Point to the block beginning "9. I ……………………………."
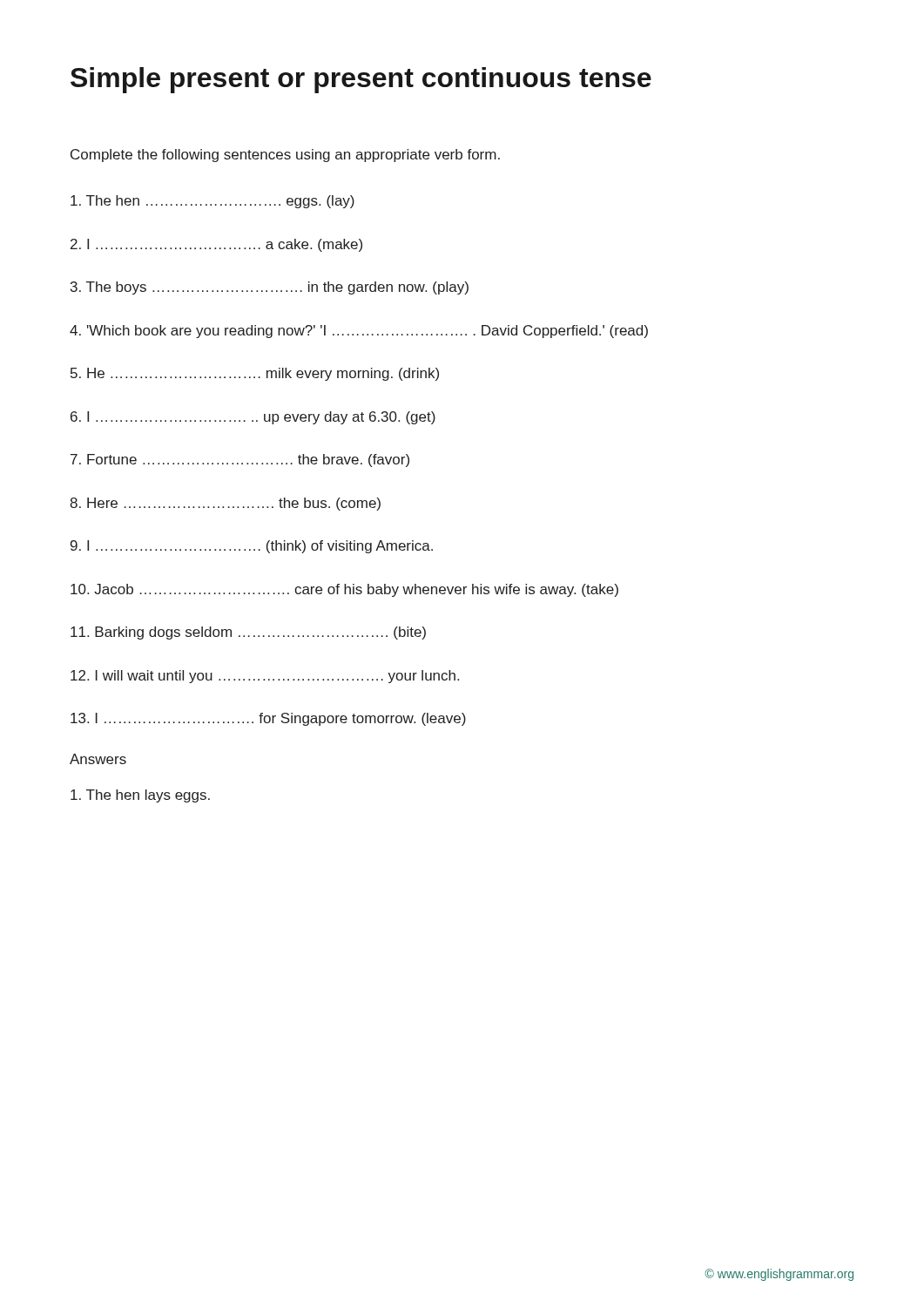 pyautogui.click(x=252, y=546)
